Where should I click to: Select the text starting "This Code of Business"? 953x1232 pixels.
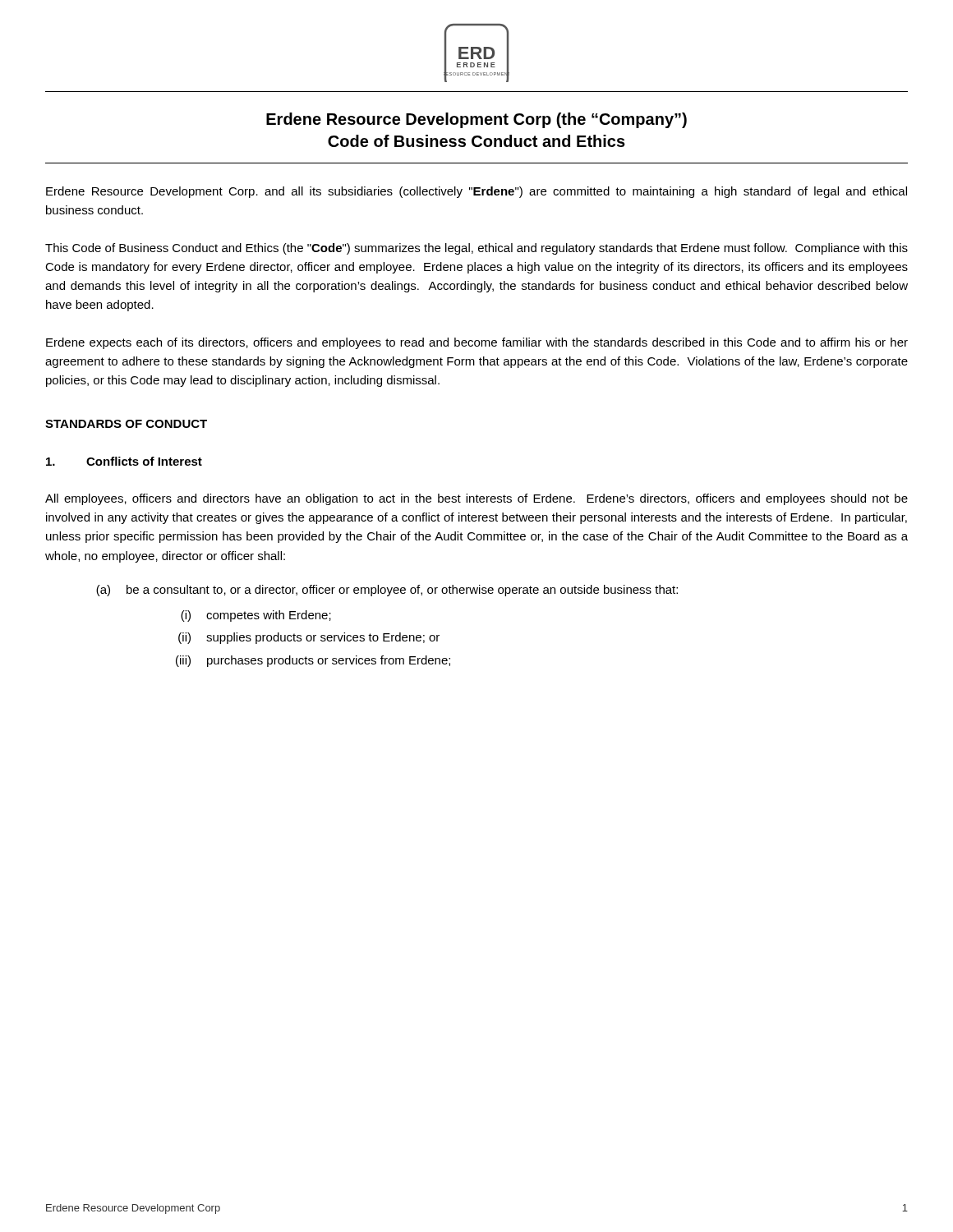(x=476, y=276)
